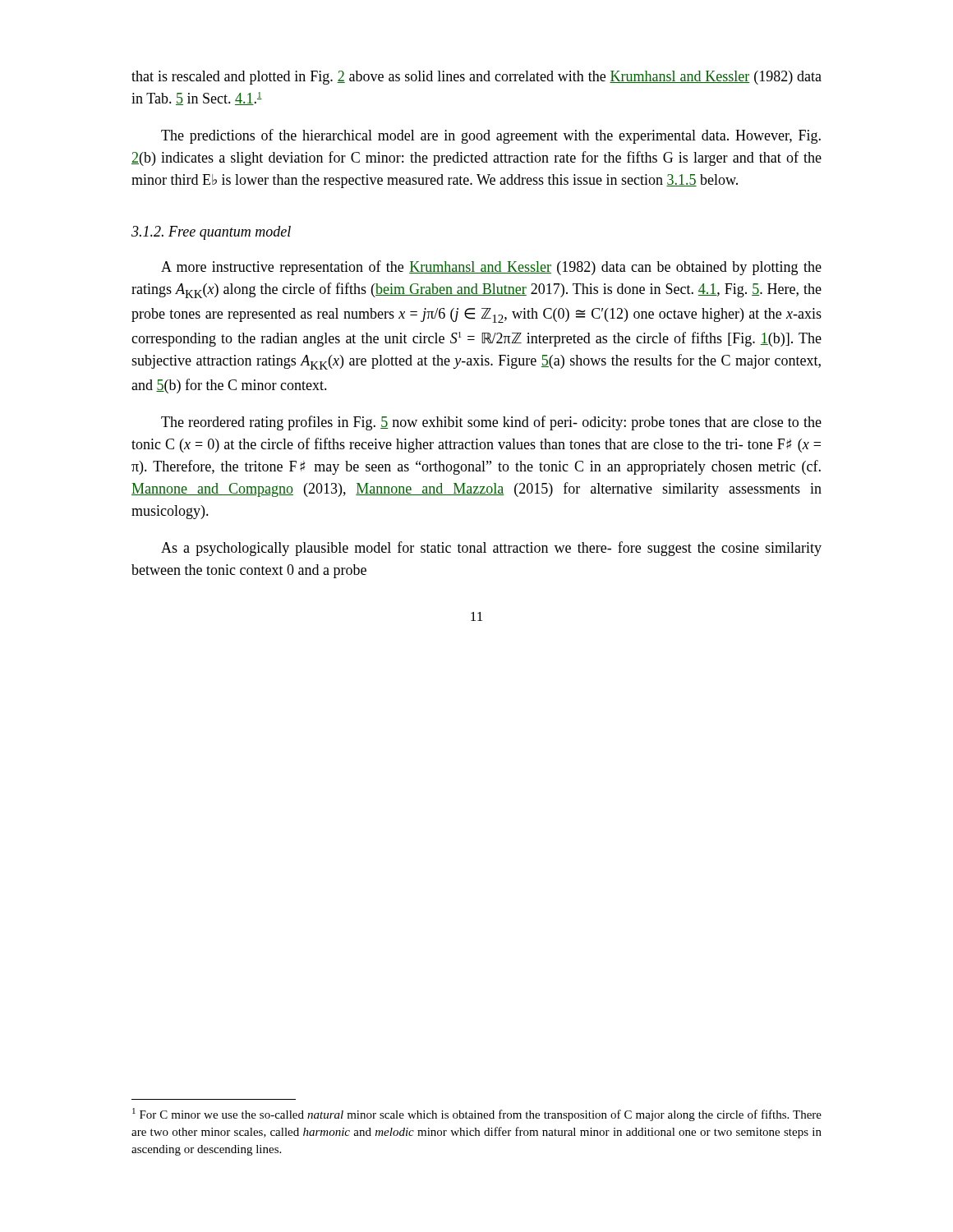Select the footnote with the text "1 For C minor we use"
This screenshot has width=953, height=1232.
476,1131
